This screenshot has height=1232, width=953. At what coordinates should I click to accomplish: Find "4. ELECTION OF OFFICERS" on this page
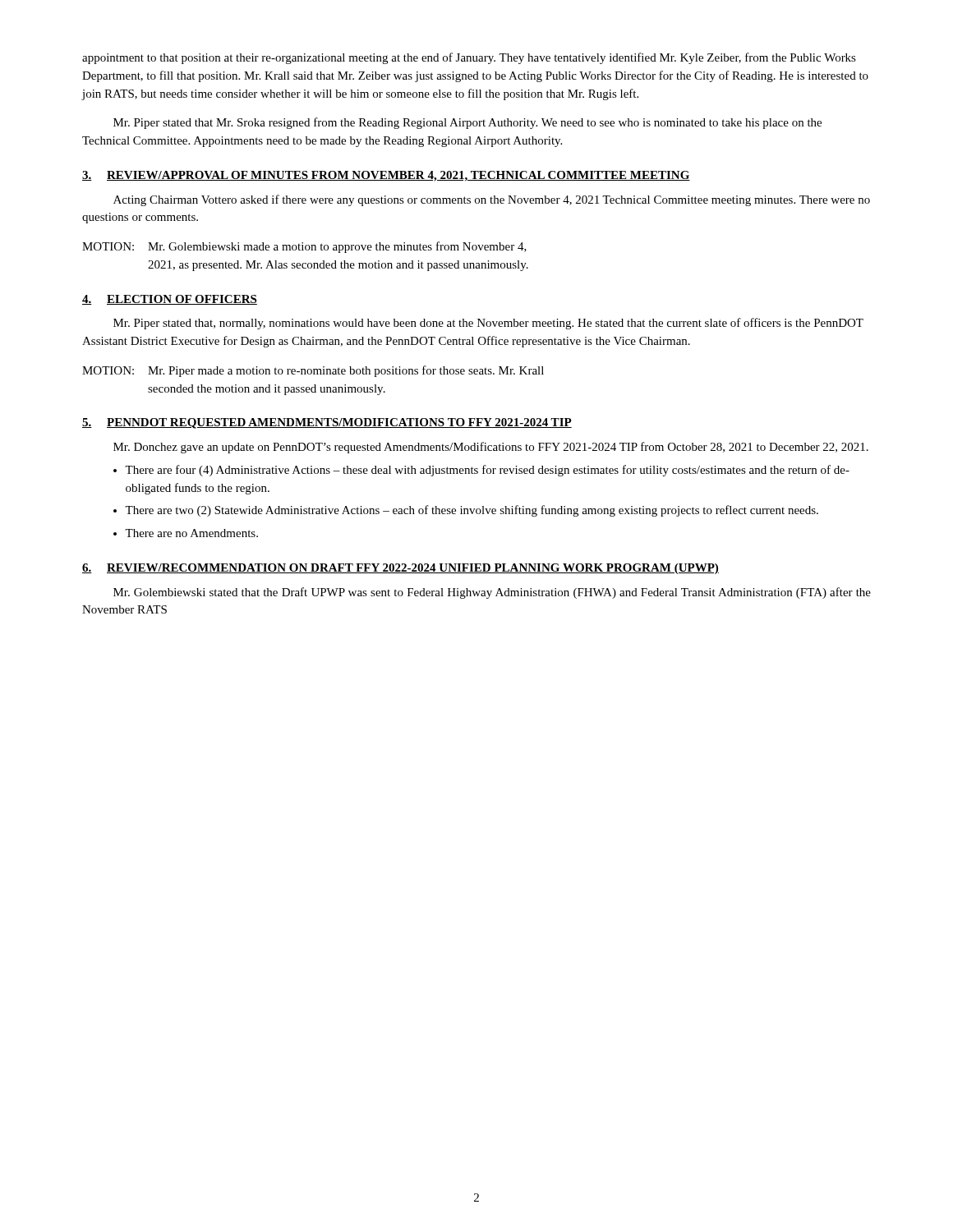click(x=170, y=299)
